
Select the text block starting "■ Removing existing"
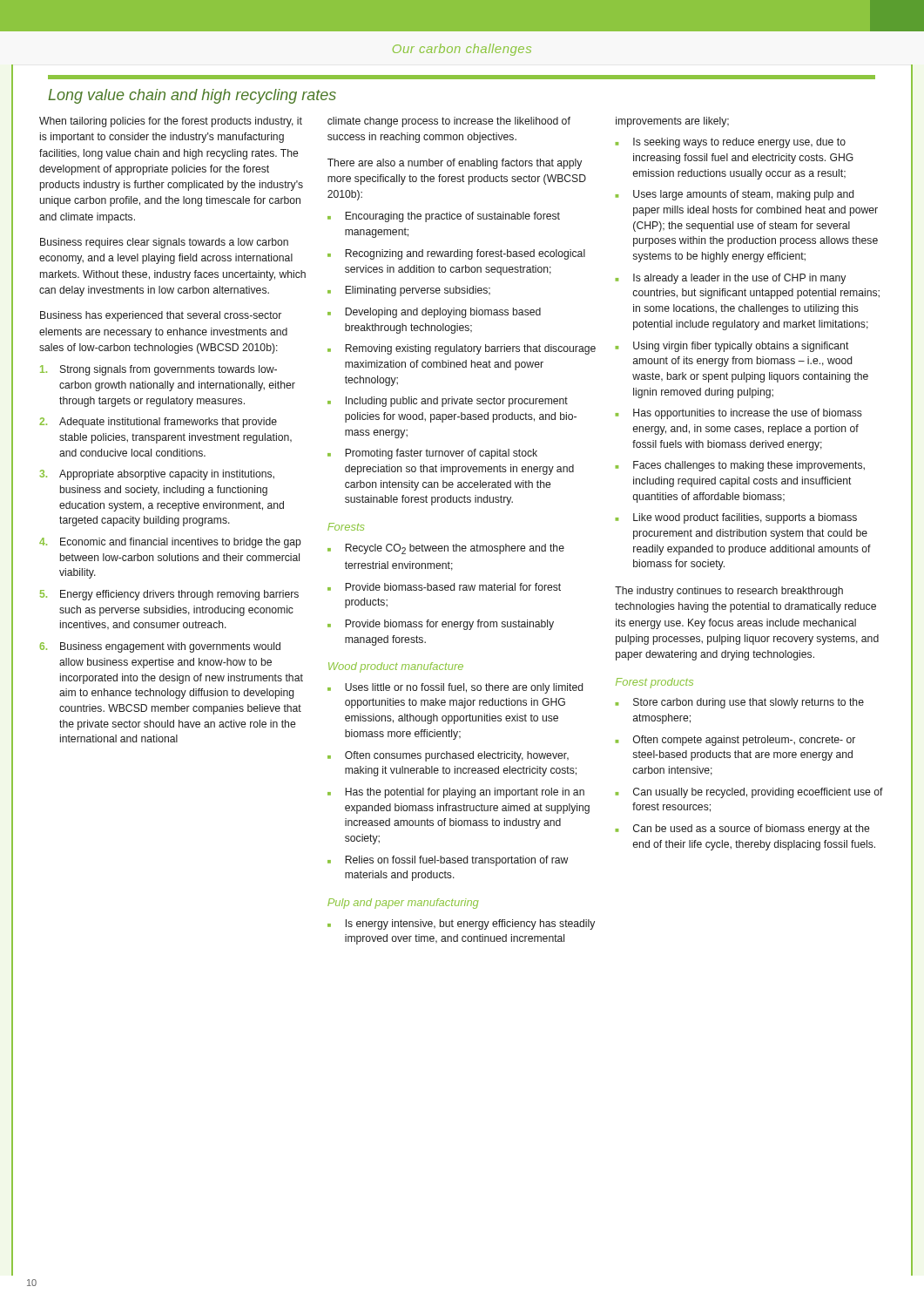tap(462, 365)
